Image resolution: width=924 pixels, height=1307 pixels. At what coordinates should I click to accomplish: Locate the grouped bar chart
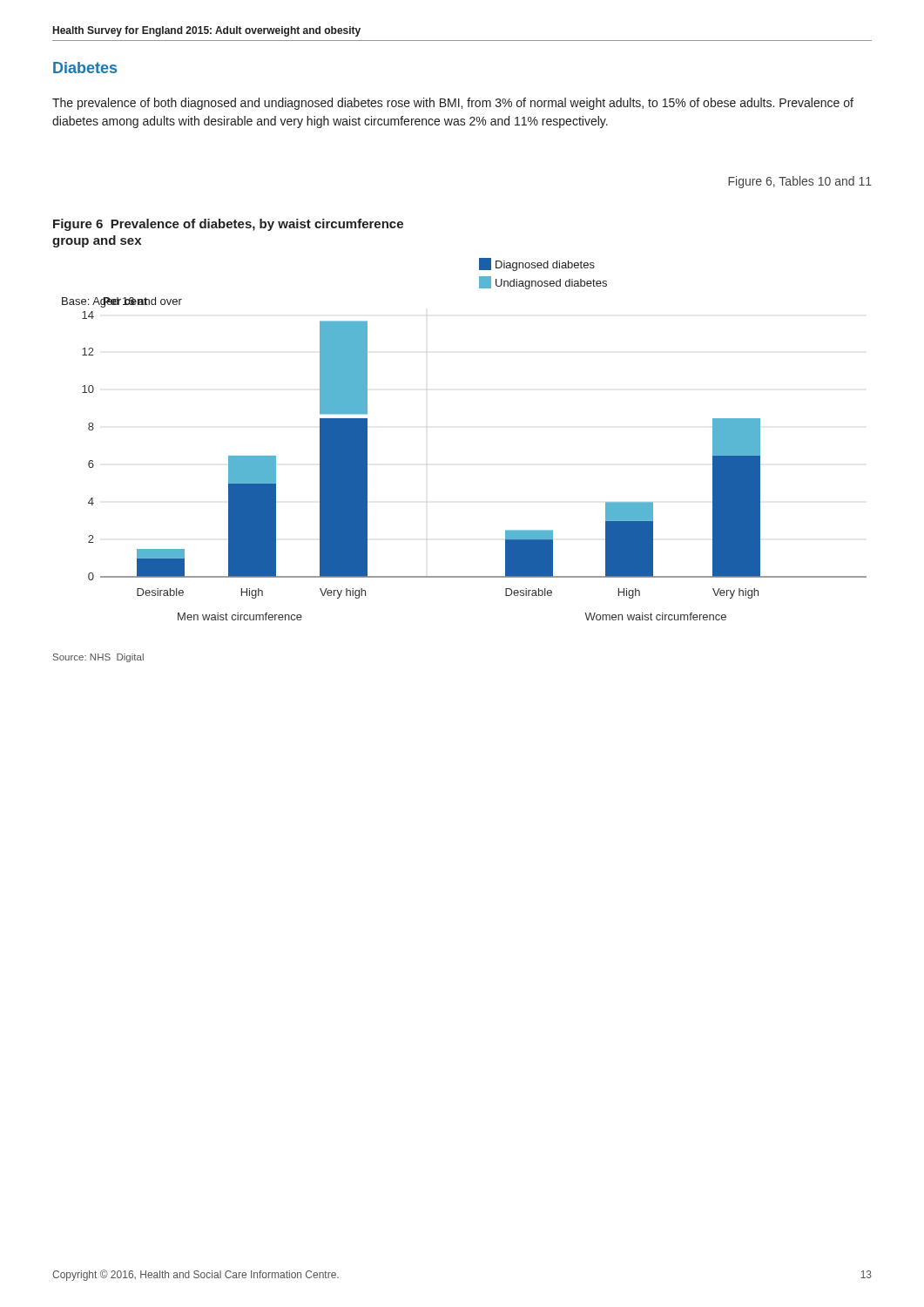click(462, 440)
